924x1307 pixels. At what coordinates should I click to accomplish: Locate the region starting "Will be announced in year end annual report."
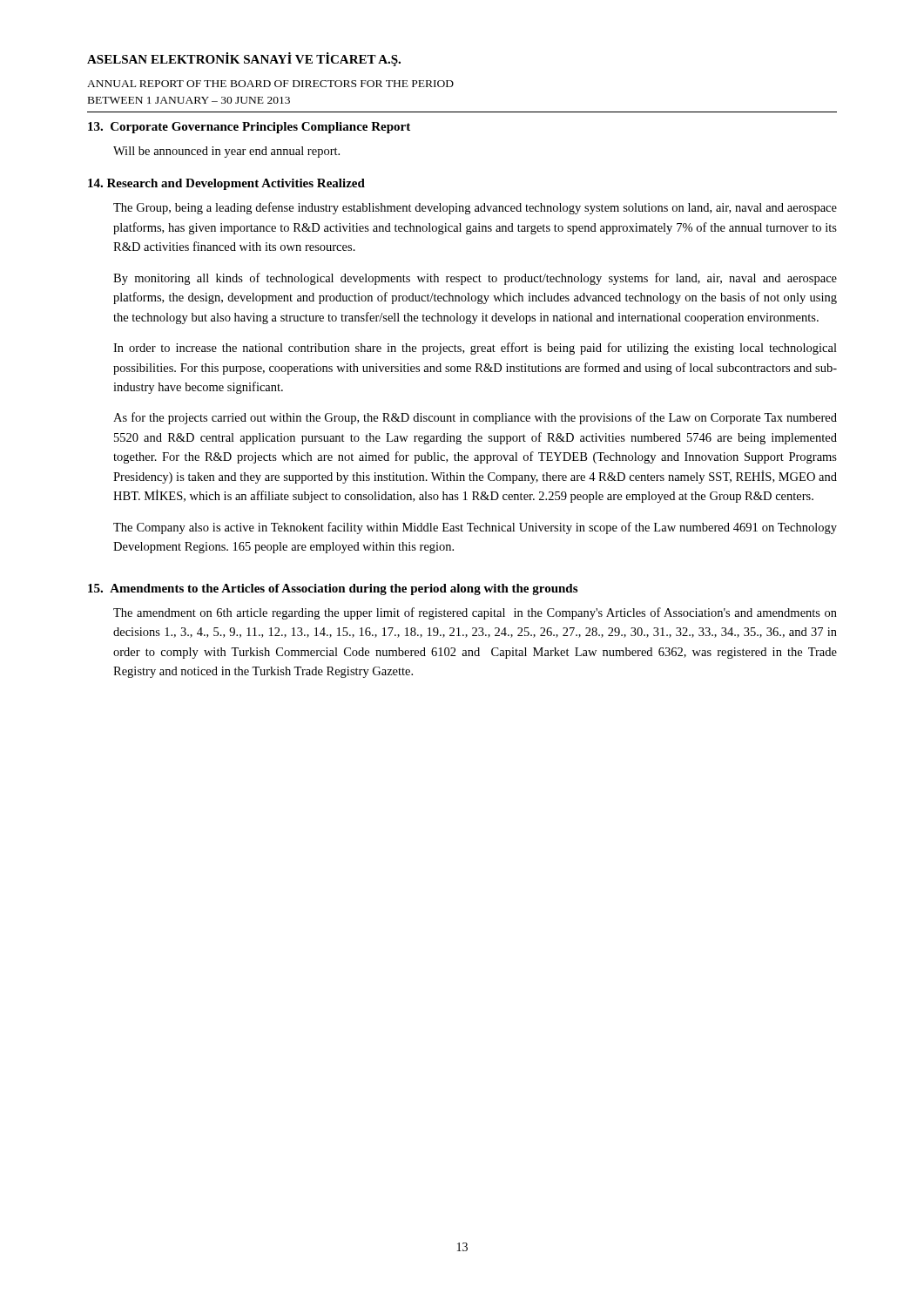click(227, 151)
